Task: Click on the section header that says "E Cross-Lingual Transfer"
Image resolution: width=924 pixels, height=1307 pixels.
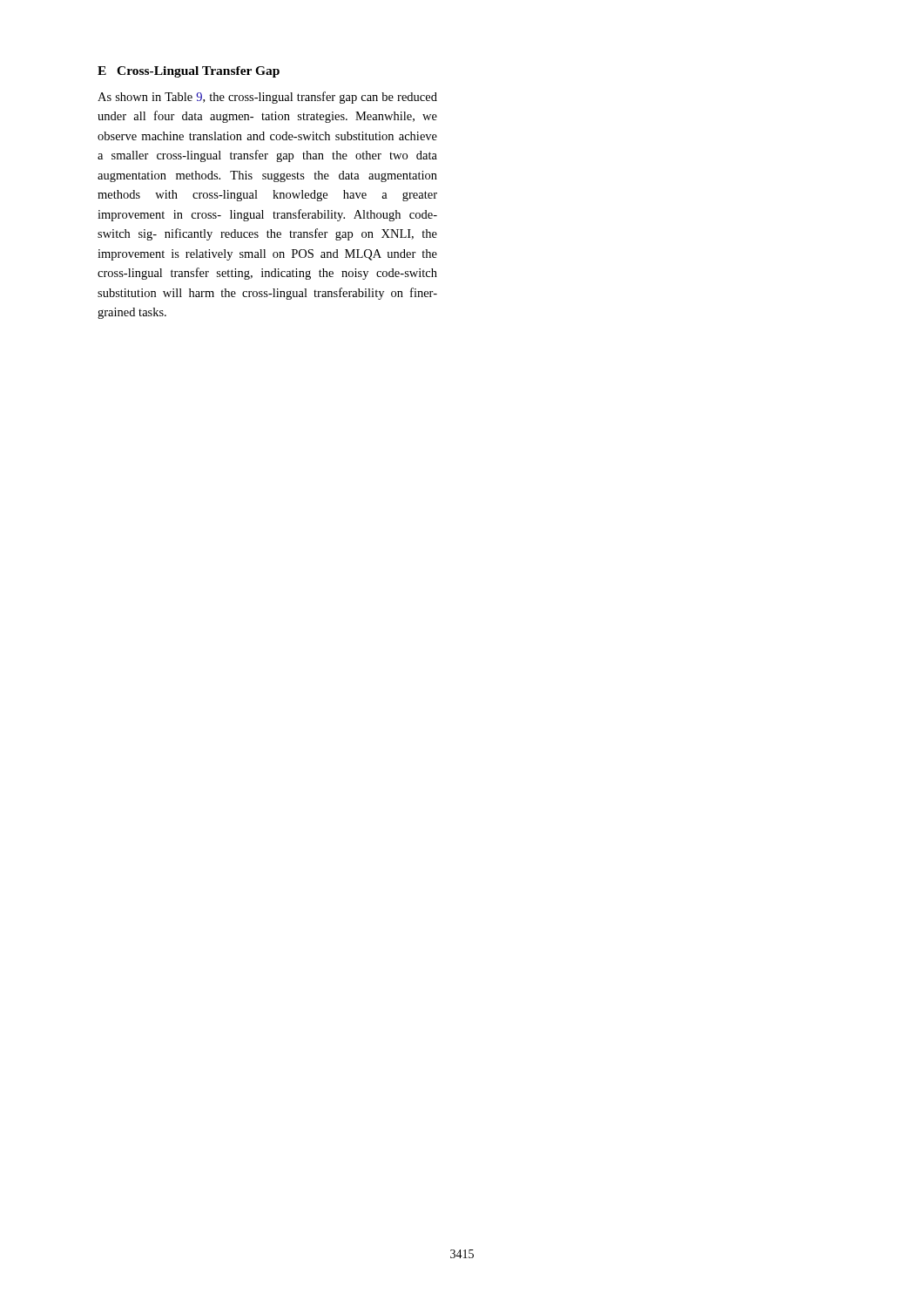Action: coord(189,70)
